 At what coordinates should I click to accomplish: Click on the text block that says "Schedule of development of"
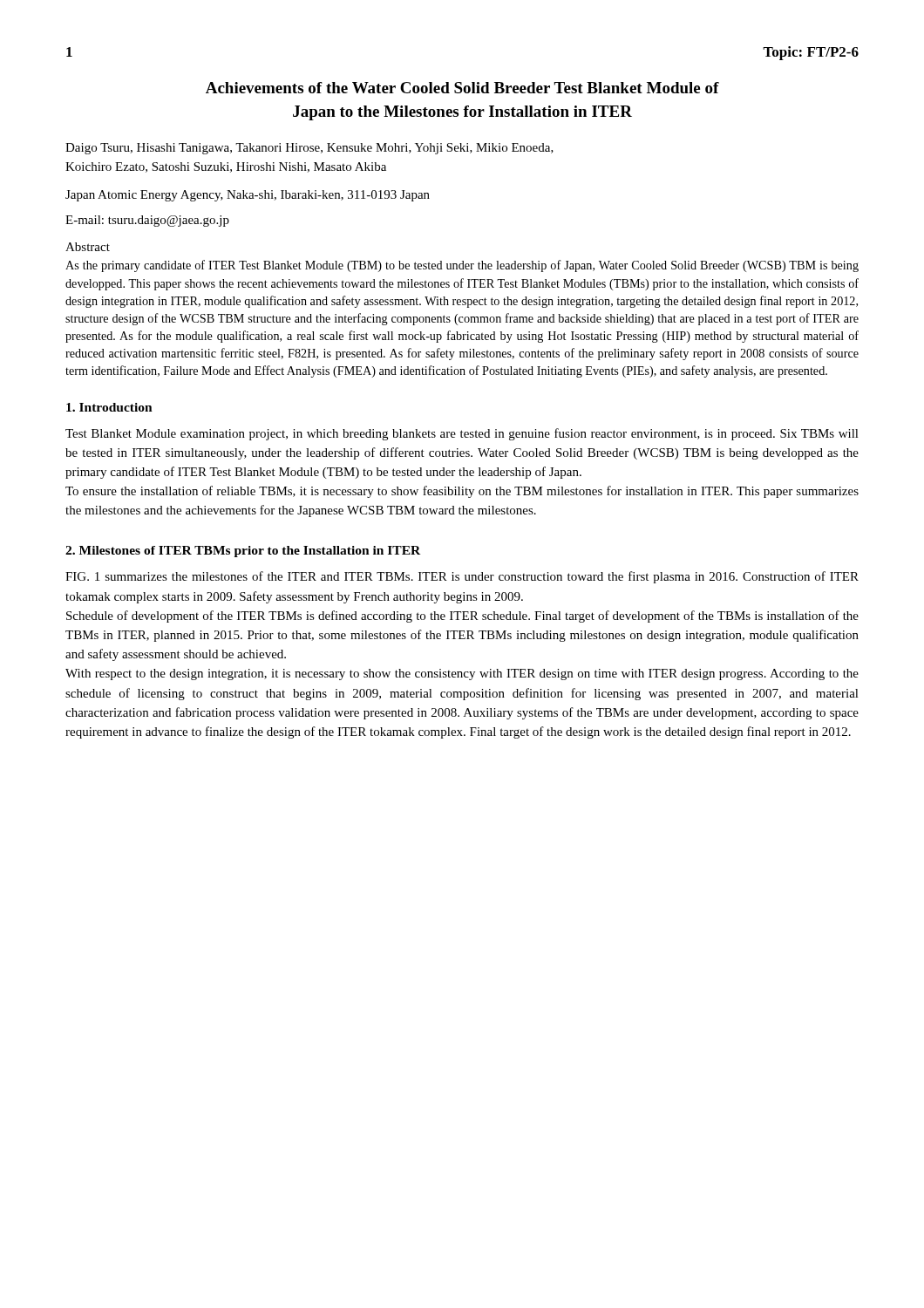pos(462,635)
